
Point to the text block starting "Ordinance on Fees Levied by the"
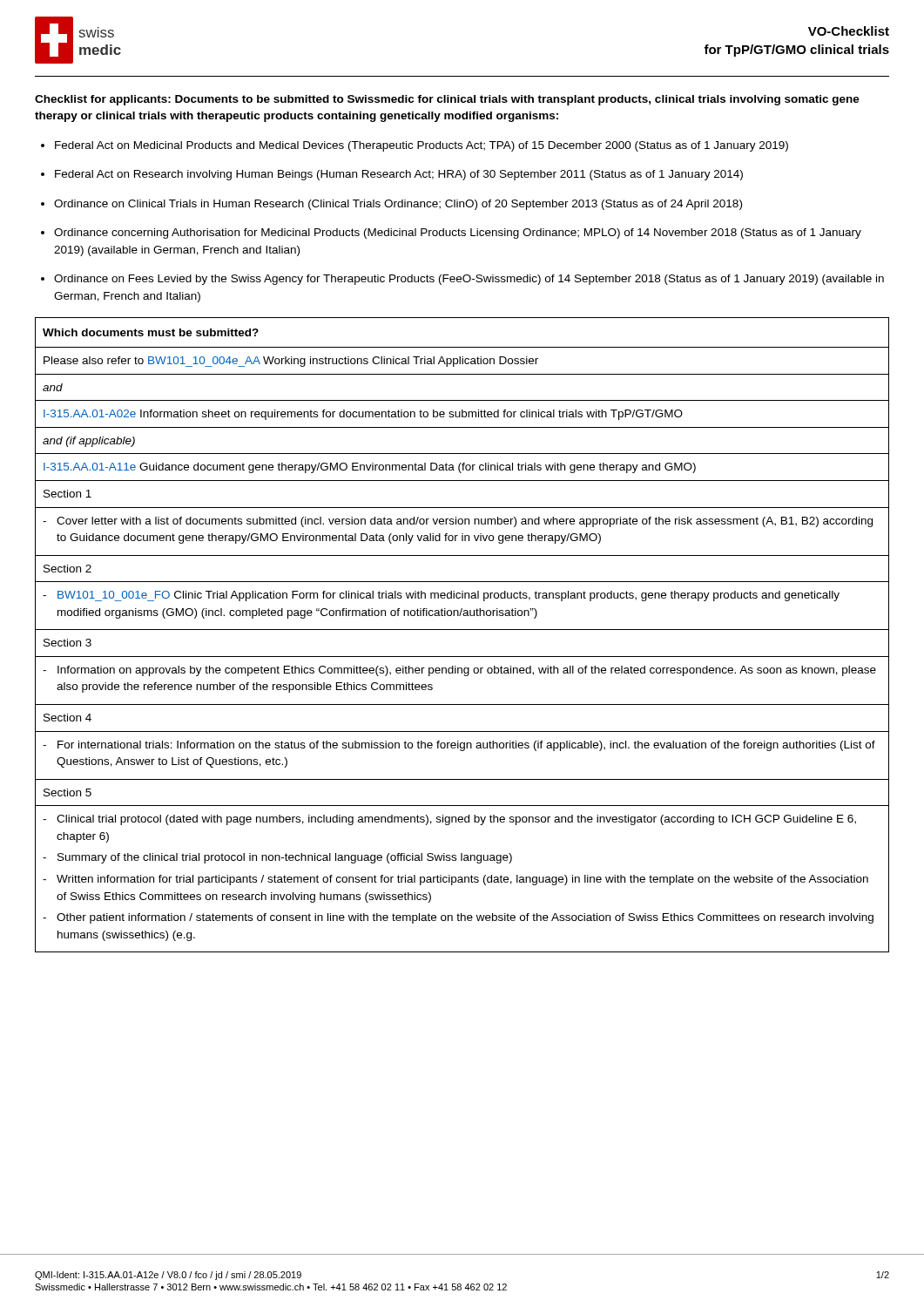coord(462,288)
